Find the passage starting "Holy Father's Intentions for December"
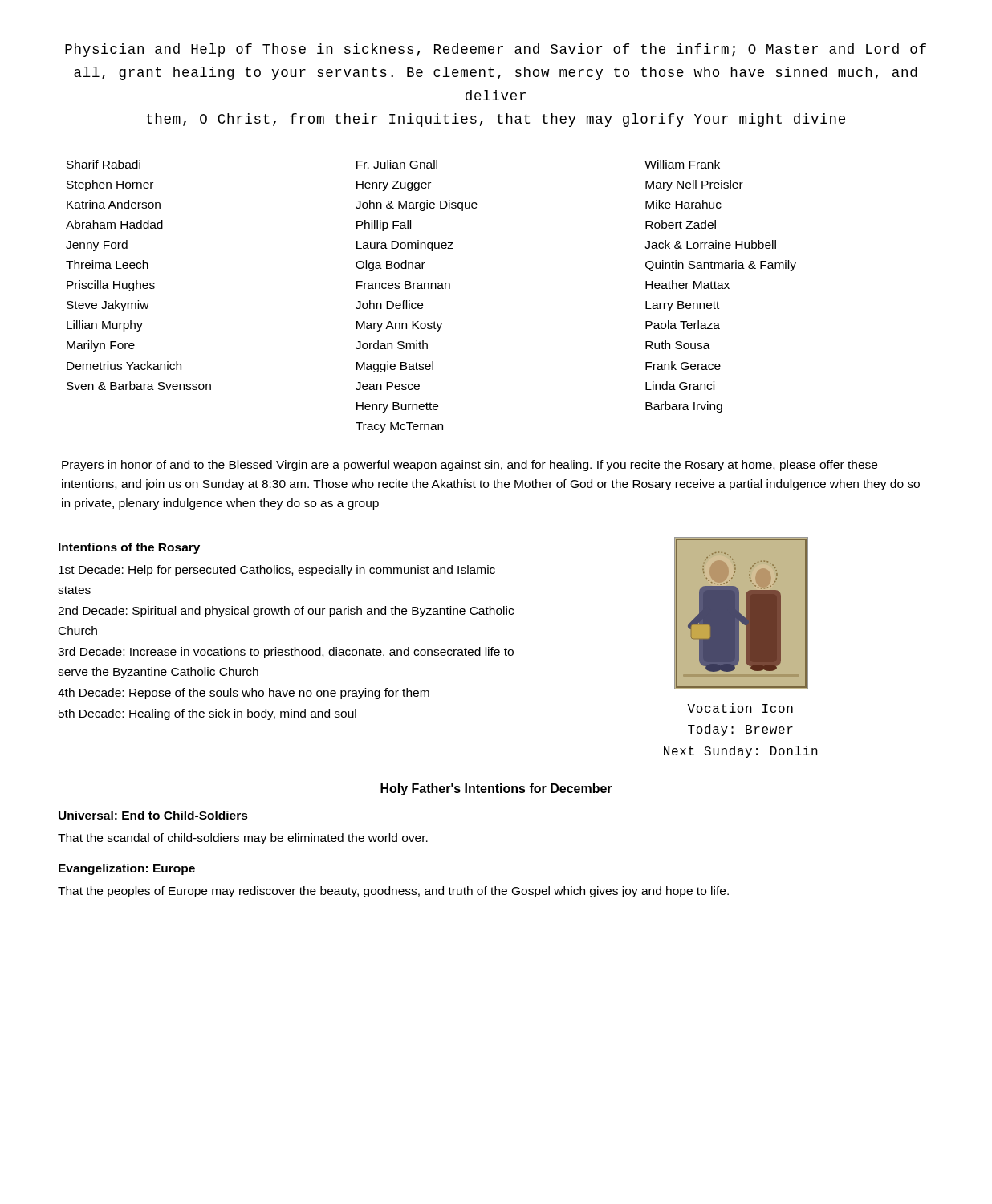This screenshot has width=992, height=1204. (496, 789)
